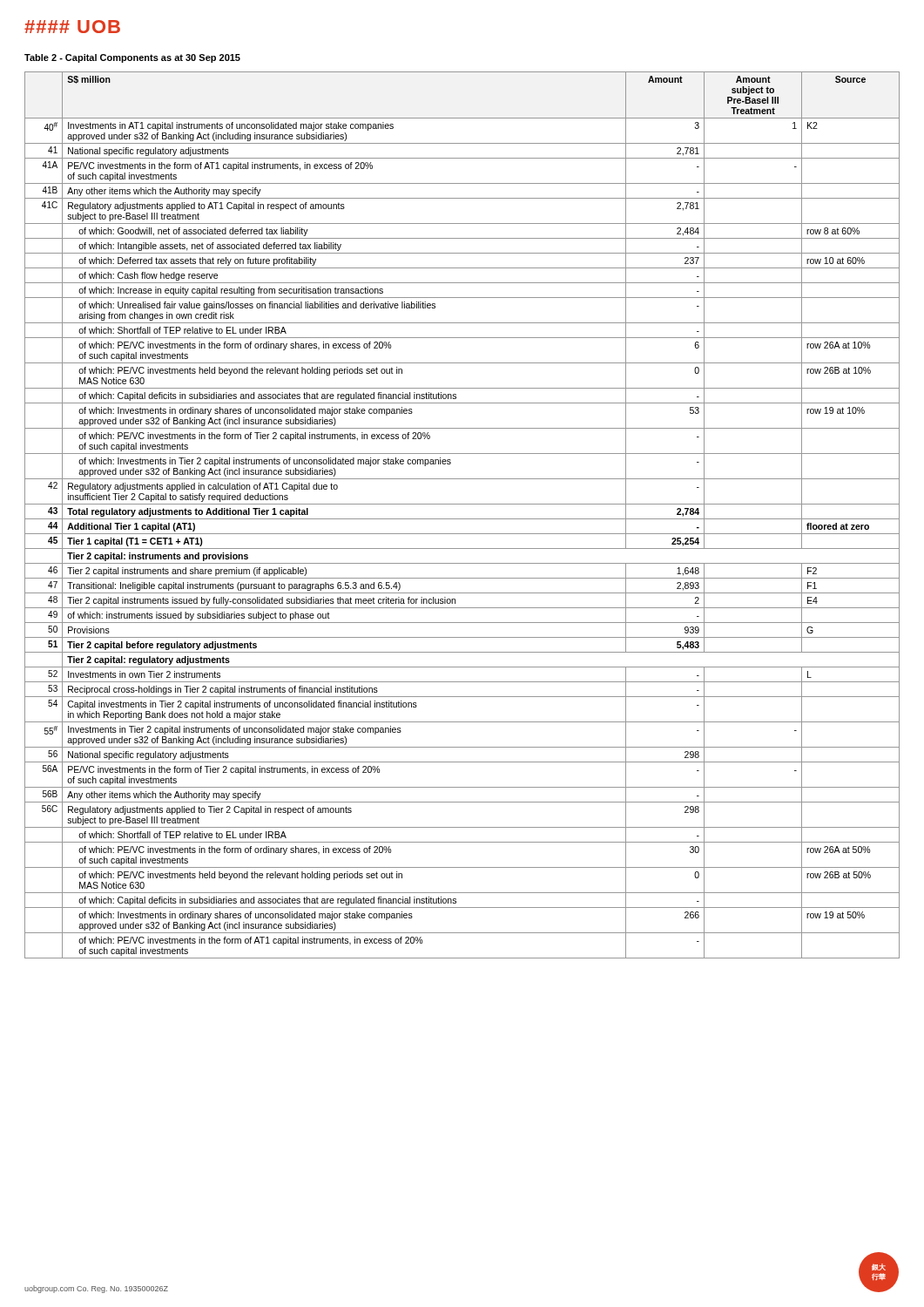Find the title on this page that starts "Table 2 -"
This screenshot has width=924, height=1307.
(x=132, y=58)
